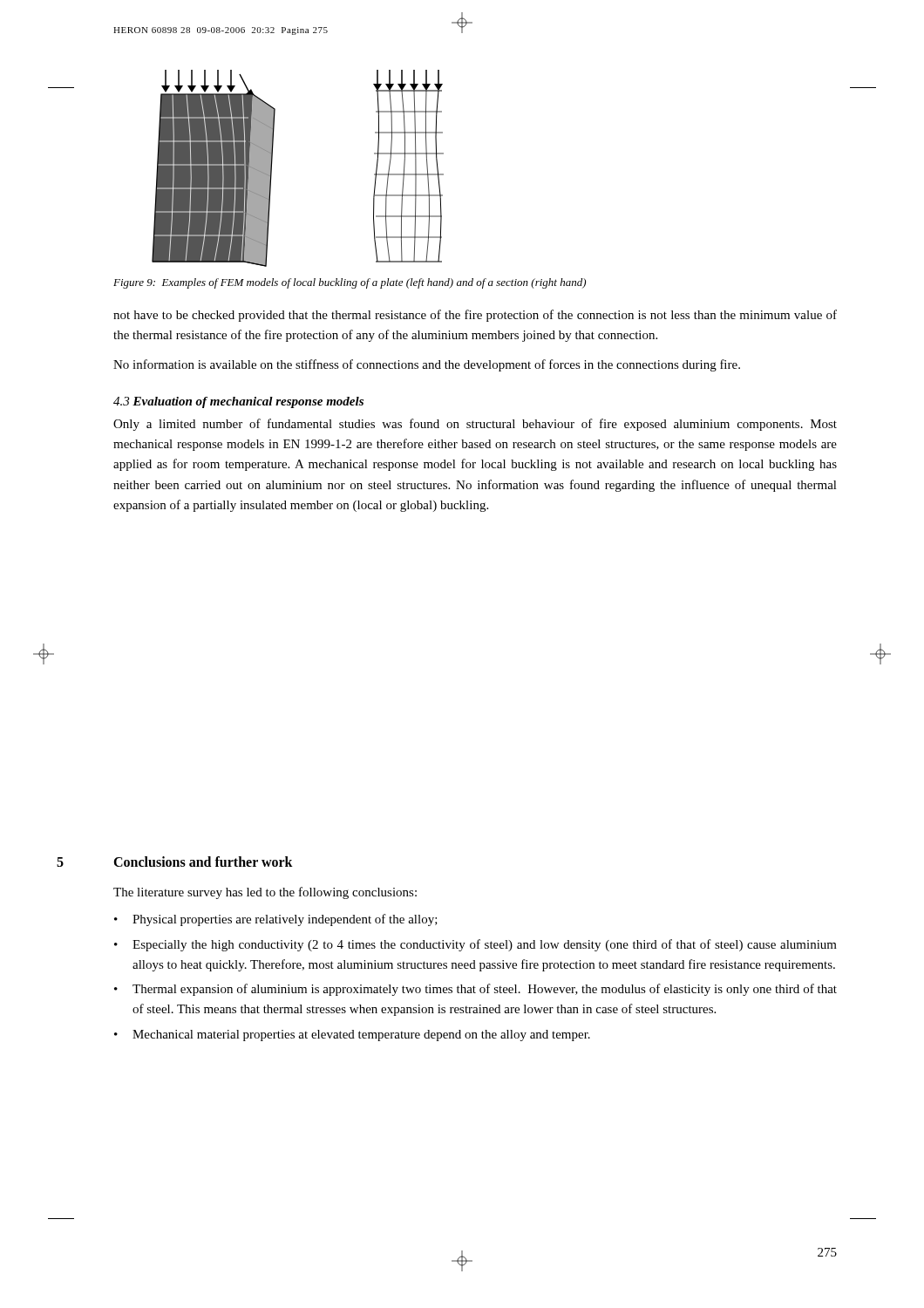The width and height of the screenshot is (924, 1308).
Task: Locate the element starting "5 Conclusions and further work"
Action: (175, 862)
